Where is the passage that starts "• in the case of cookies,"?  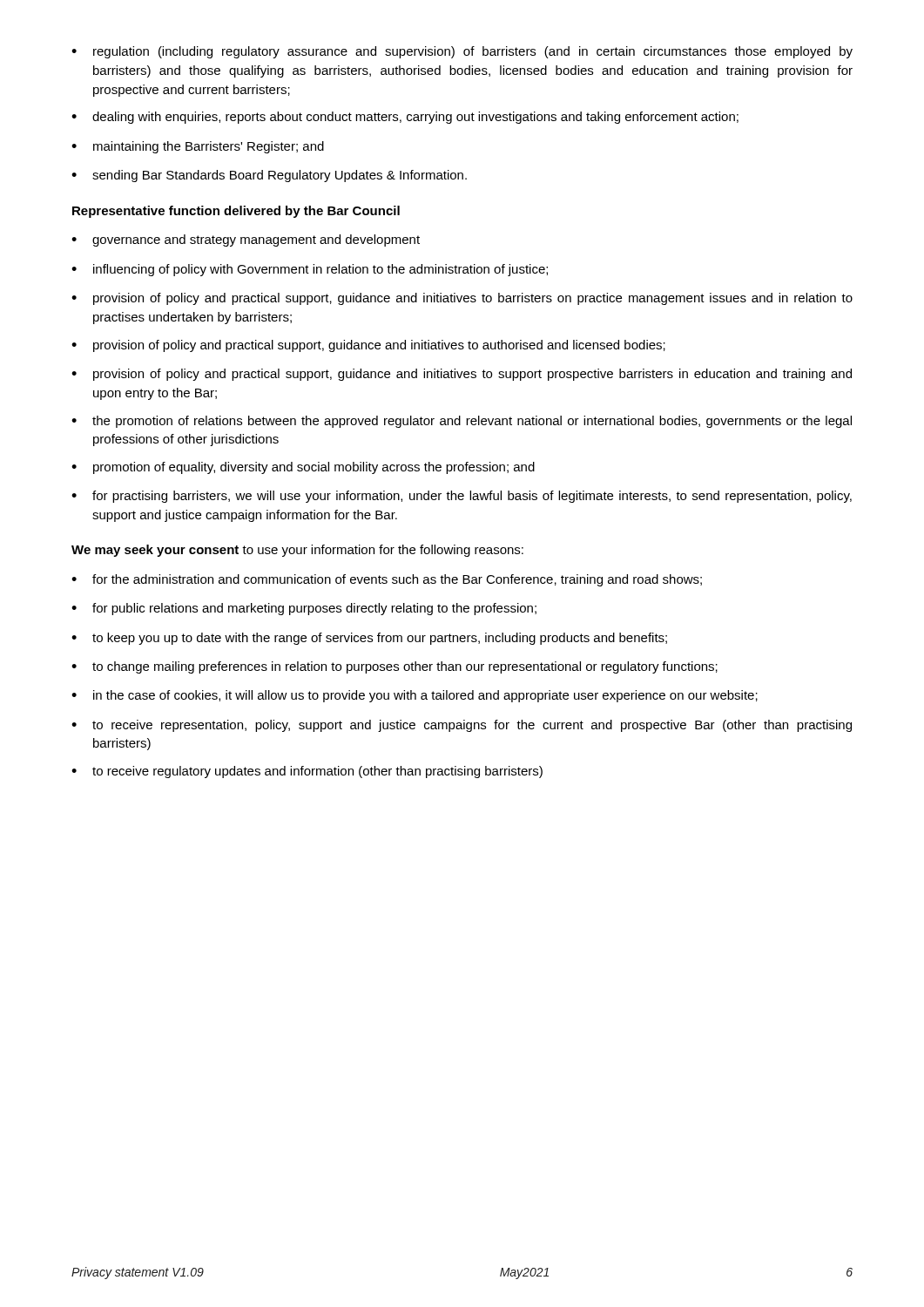pyautogui.click(x=462, y=696)
